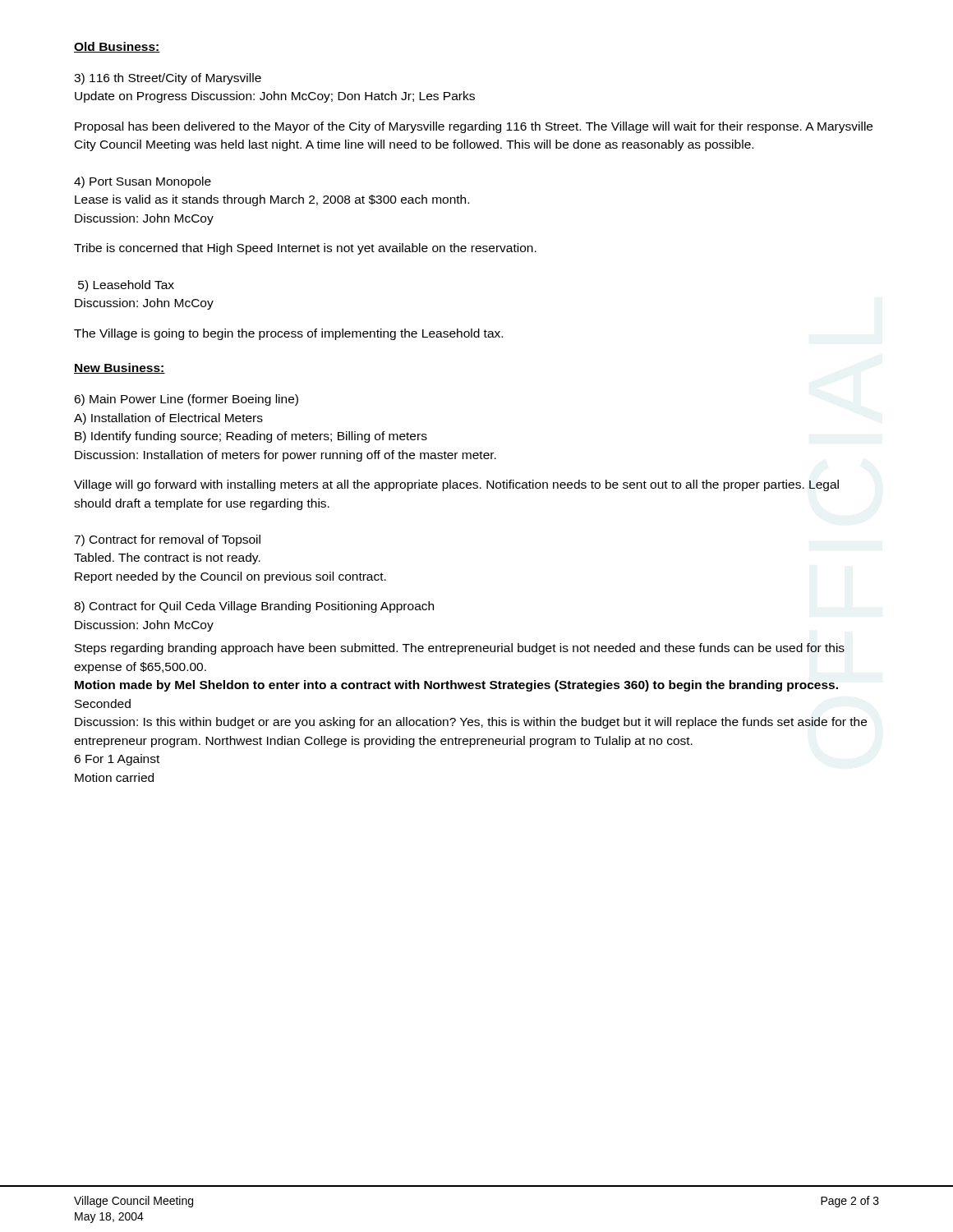Select the text starting "5) Leasehold Tax Discussion:"

144,294
